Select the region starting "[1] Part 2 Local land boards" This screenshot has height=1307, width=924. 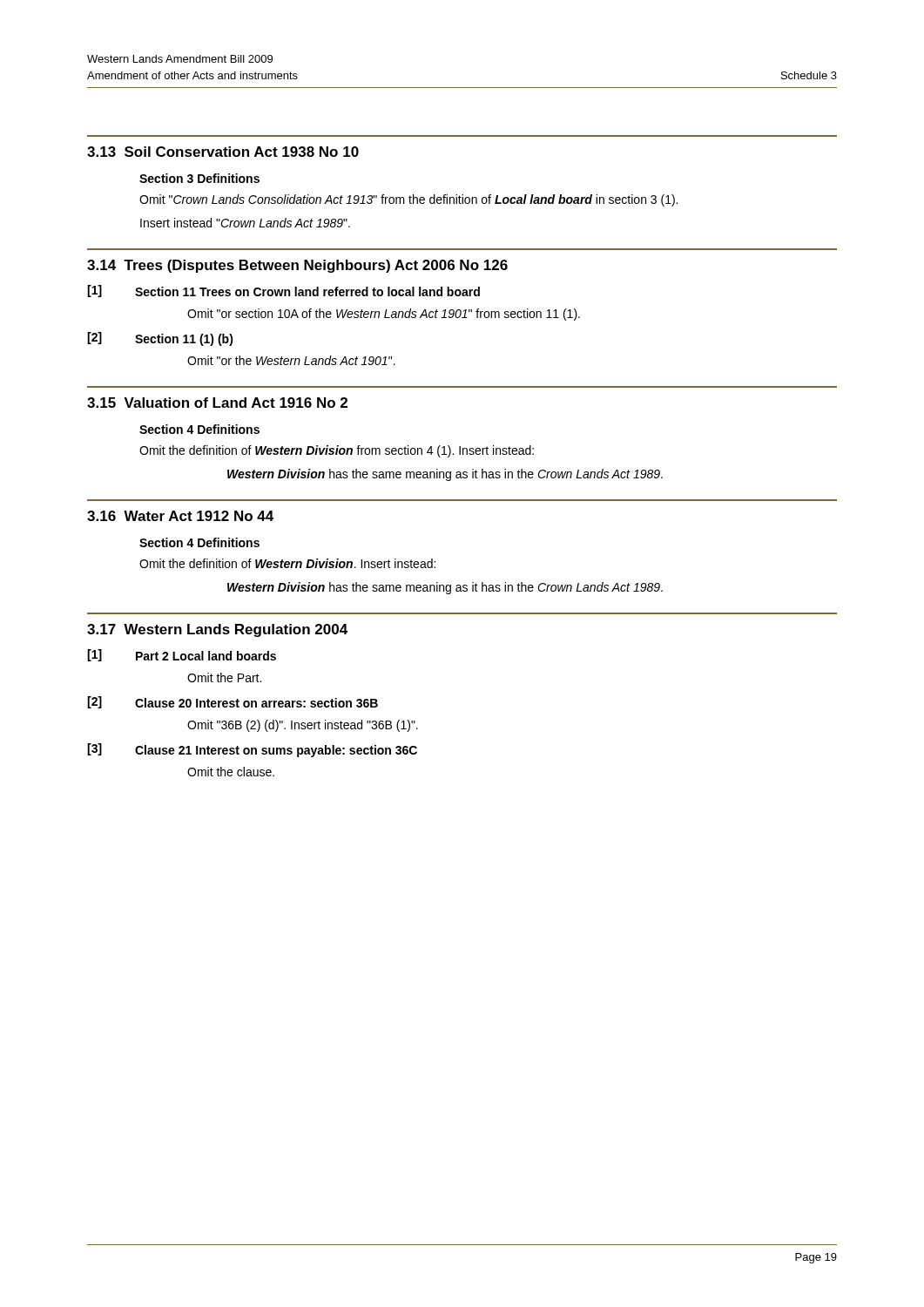click(x=182, y=655)
